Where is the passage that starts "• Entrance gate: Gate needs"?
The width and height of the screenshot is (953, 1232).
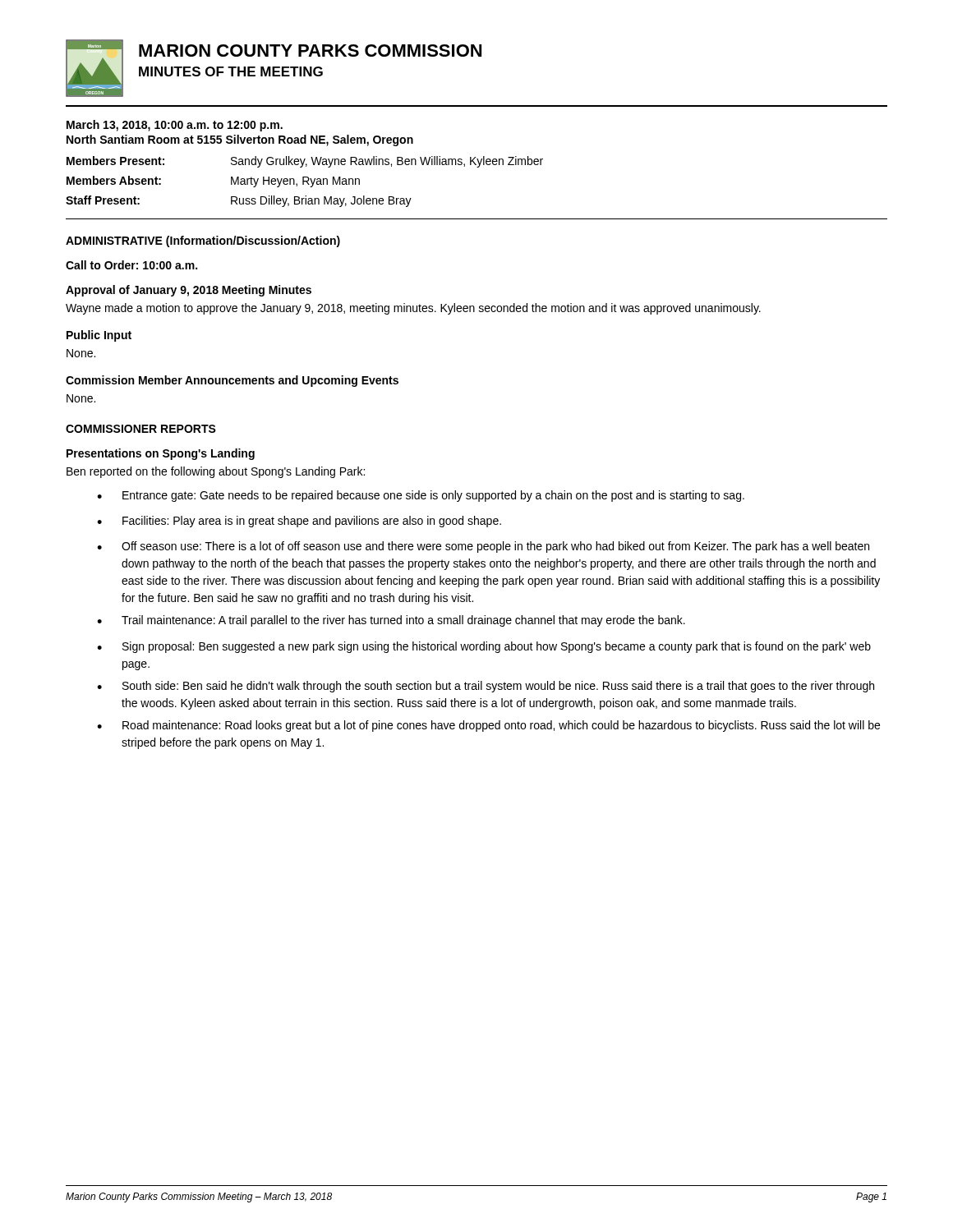pos(492,497)
